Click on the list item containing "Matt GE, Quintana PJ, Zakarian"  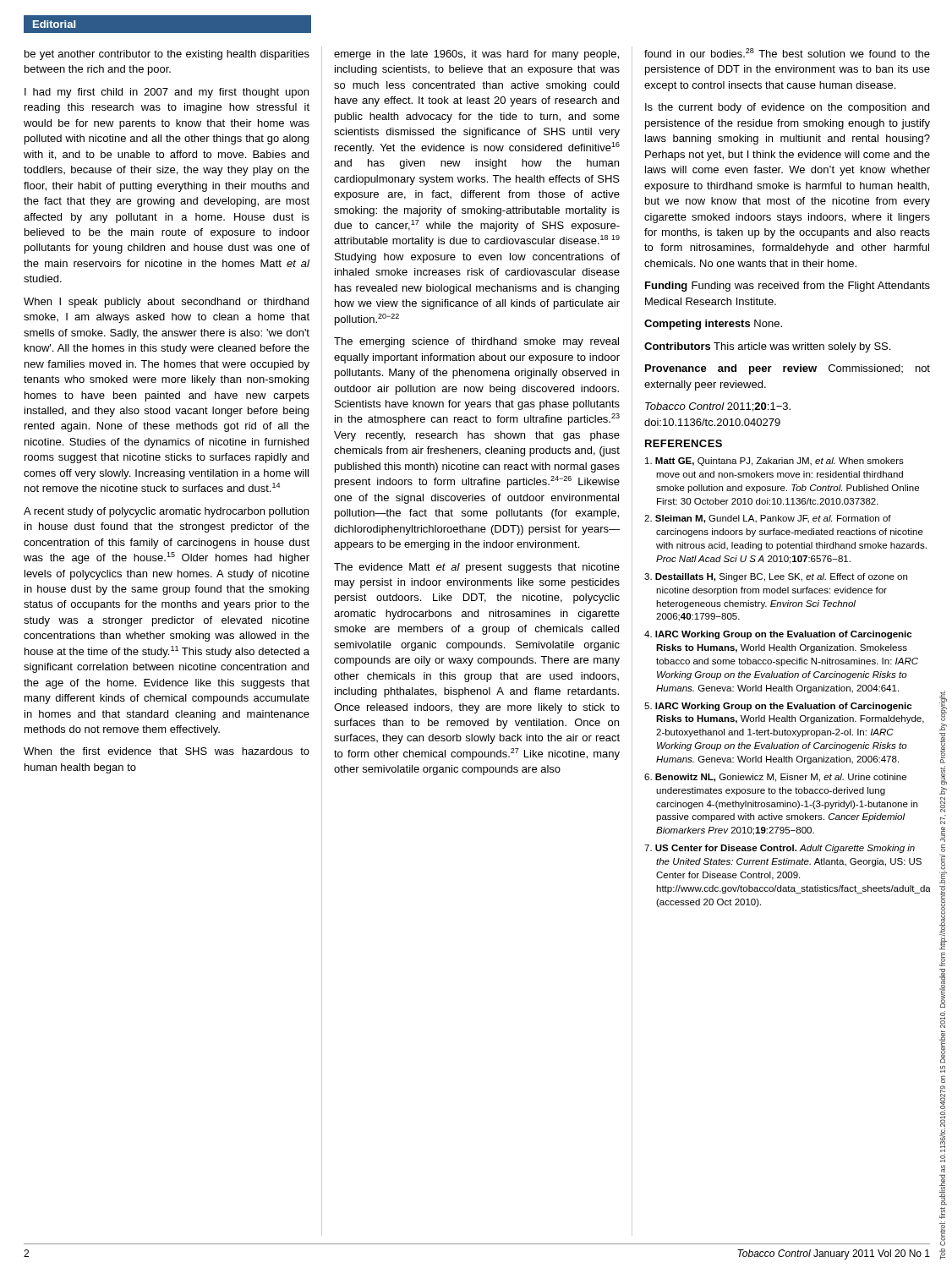(782, 481)
